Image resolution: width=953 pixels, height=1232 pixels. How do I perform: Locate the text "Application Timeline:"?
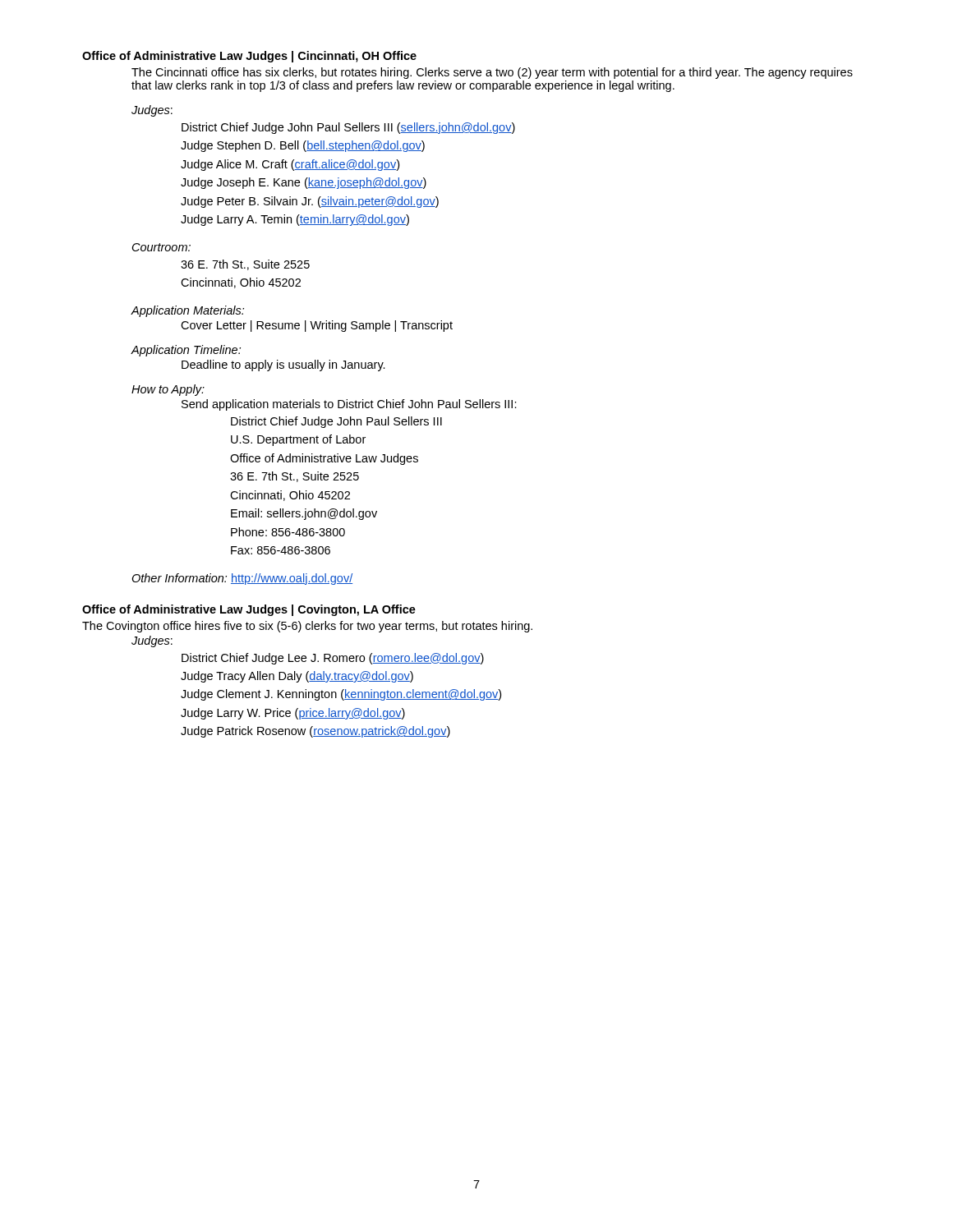186,350
